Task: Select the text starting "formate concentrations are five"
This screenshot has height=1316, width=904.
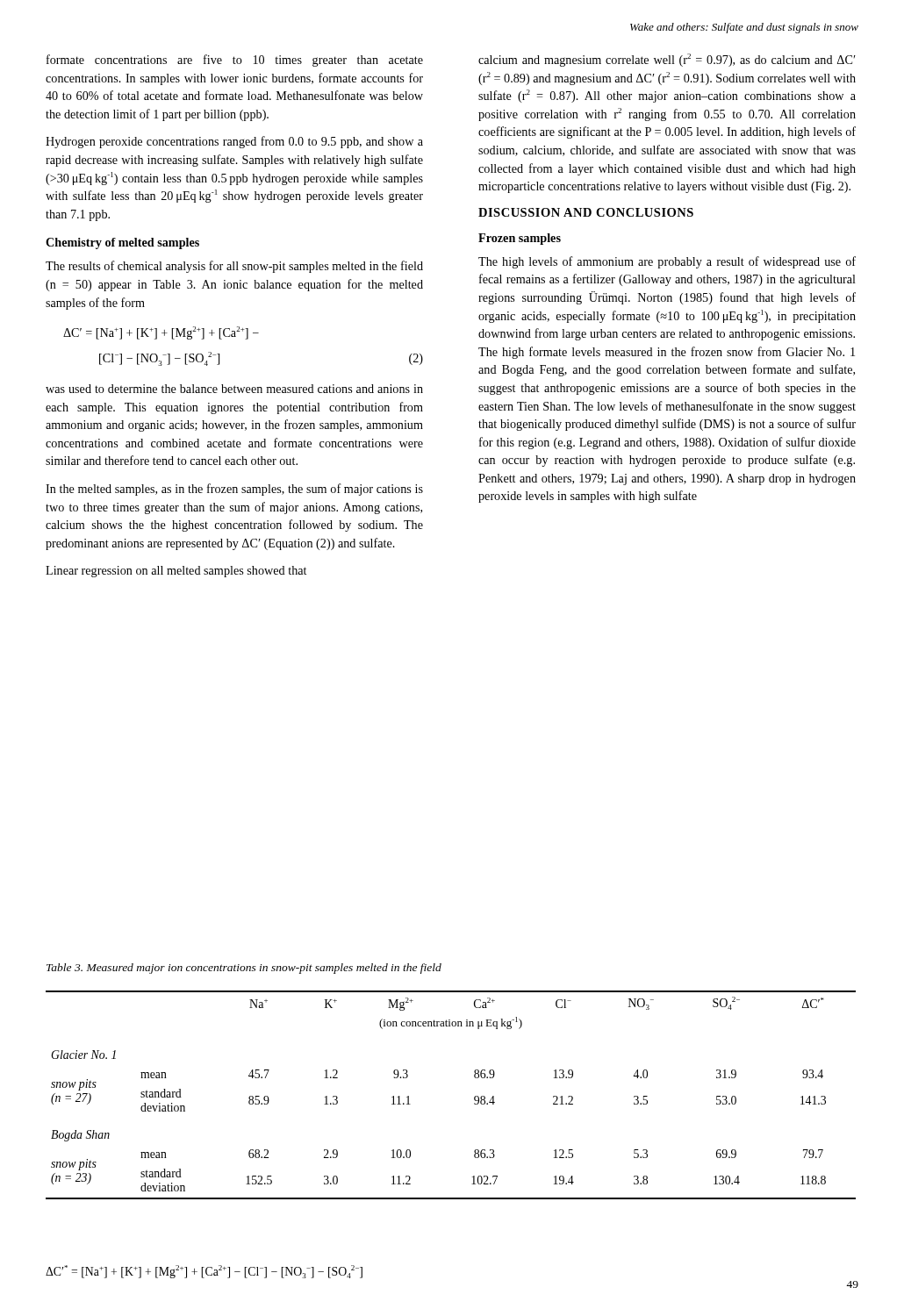Action: pyautogui.click(x=234, y=87)
